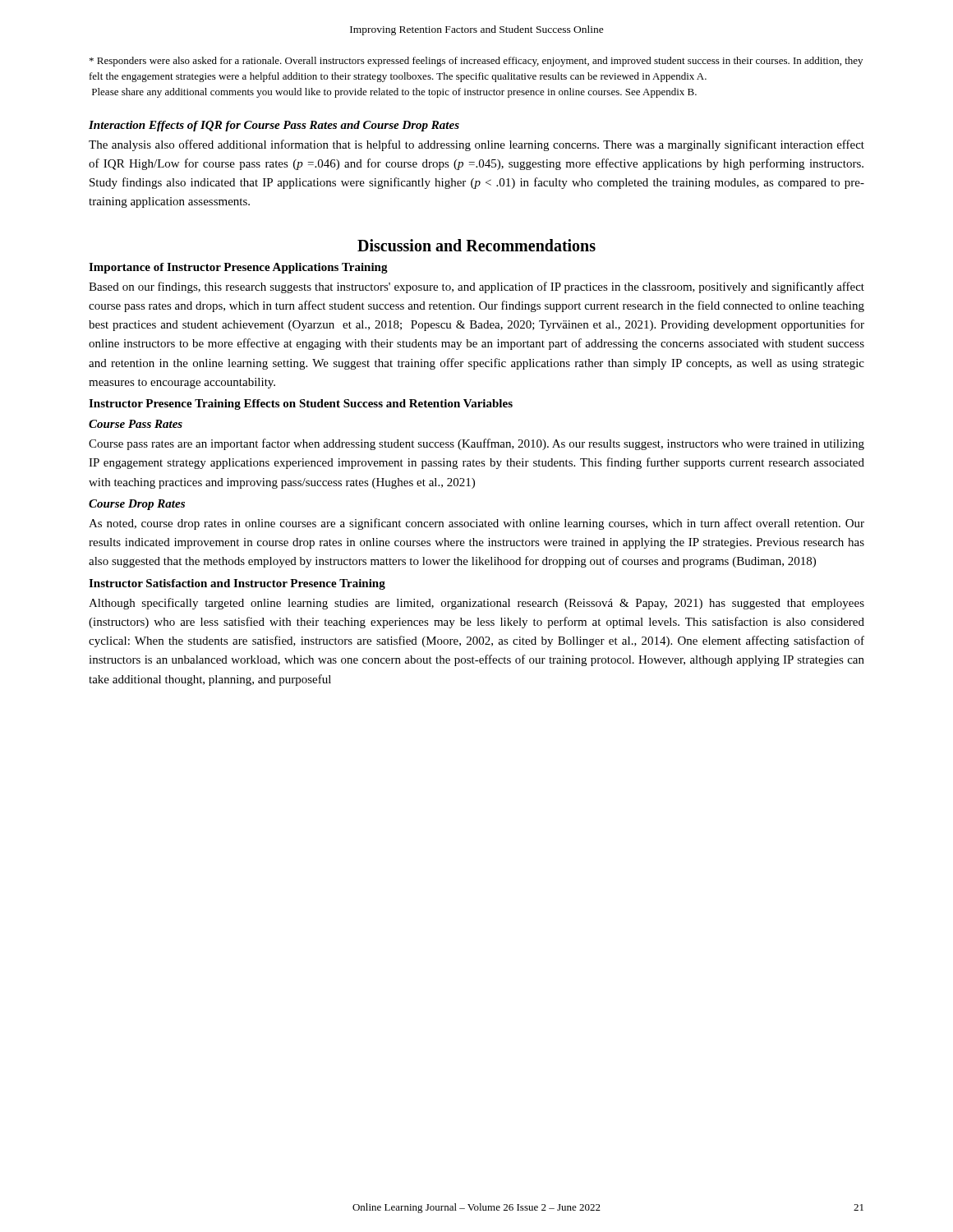Where is the passage that starts "As noted, course drop rates"?
Viewport: 953px width, 1232px height.
tap(476, 543)
